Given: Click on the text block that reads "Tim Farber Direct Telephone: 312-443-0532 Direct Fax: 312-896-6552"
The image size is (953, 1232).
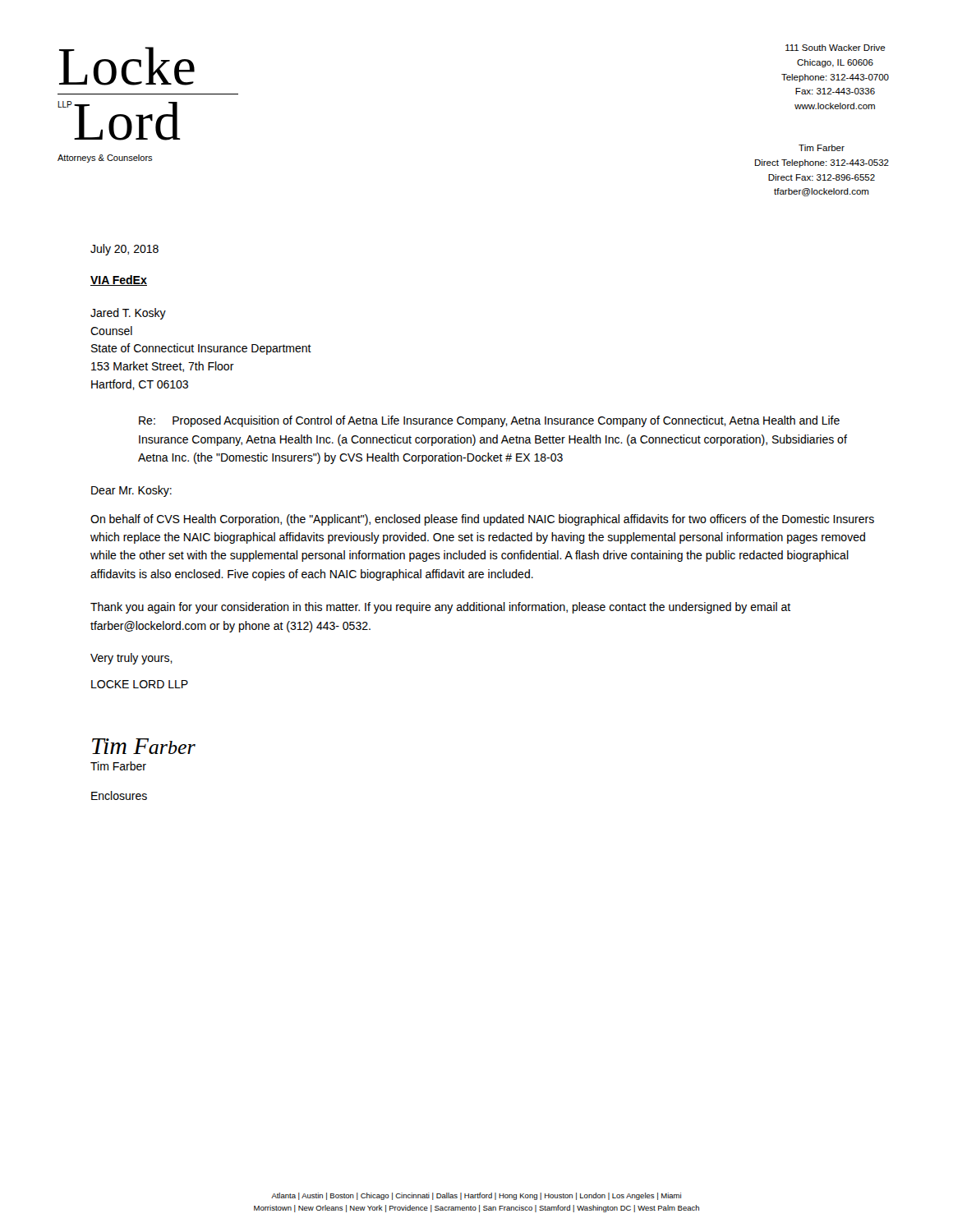Looking at the screenshot, I should tap(822, 170).
